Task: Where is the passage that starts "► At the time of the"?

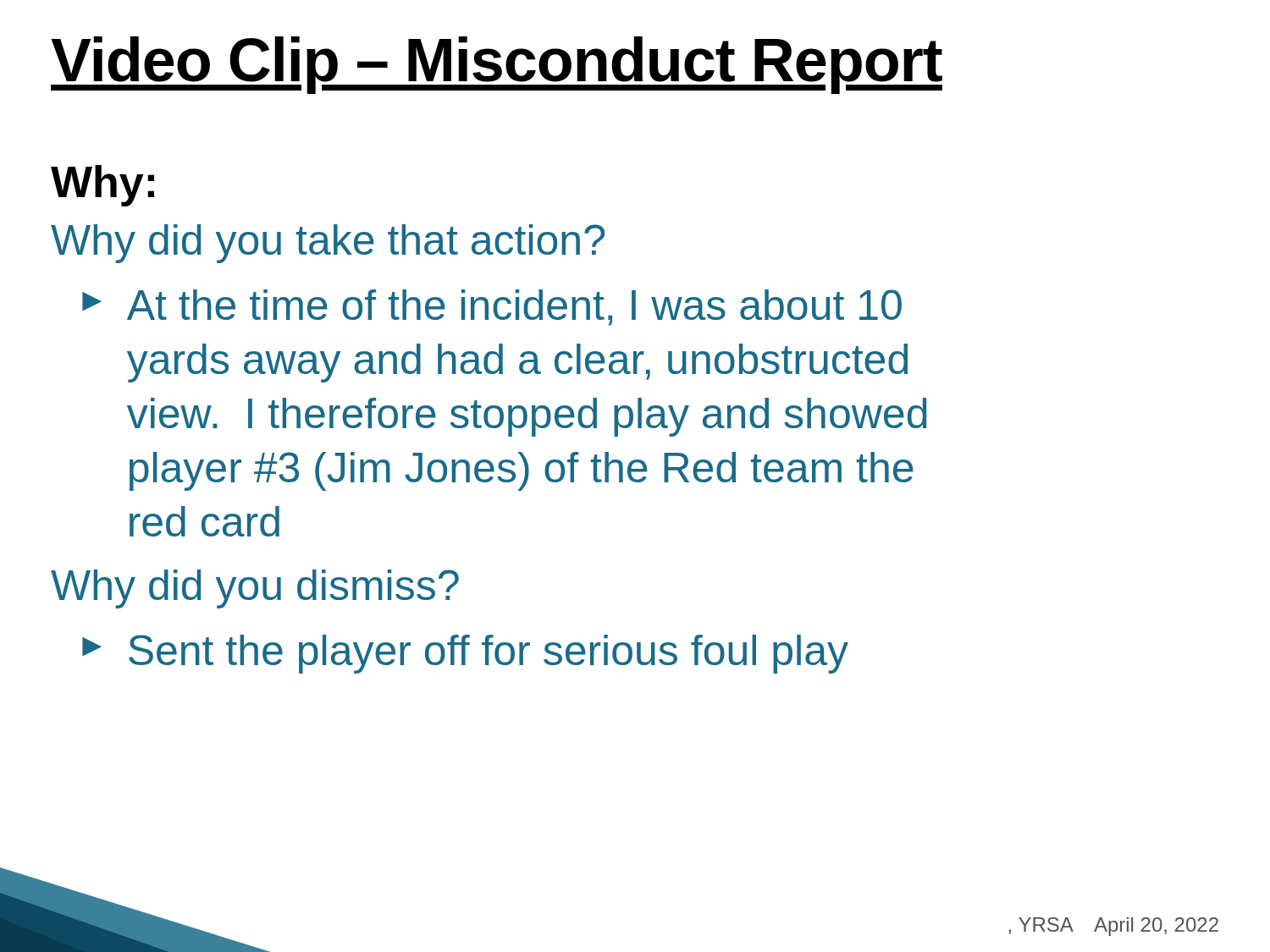Action: [503, 414]
